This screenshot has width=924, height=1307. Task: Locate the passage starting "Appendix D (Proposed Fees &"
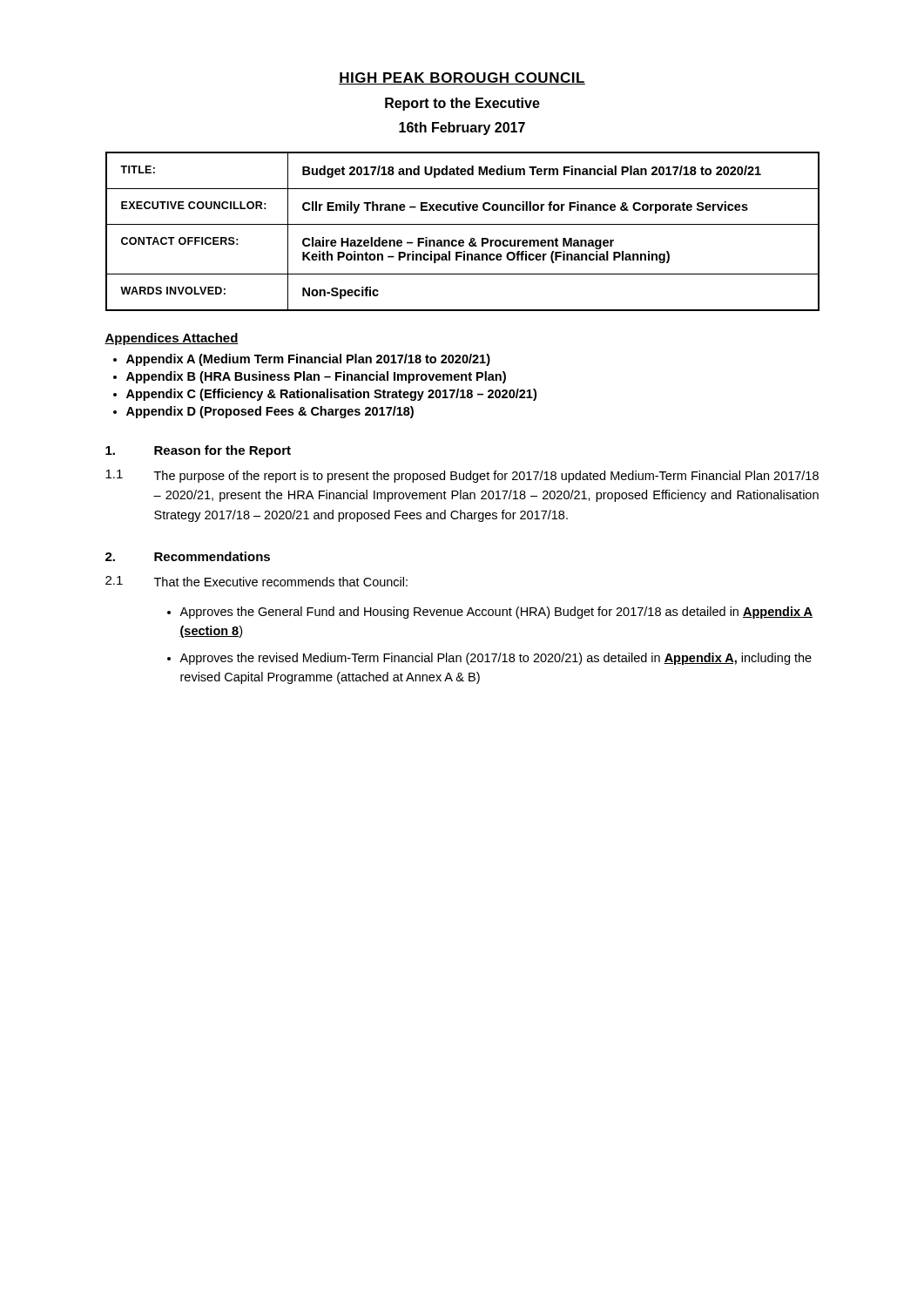coord(270,411)
